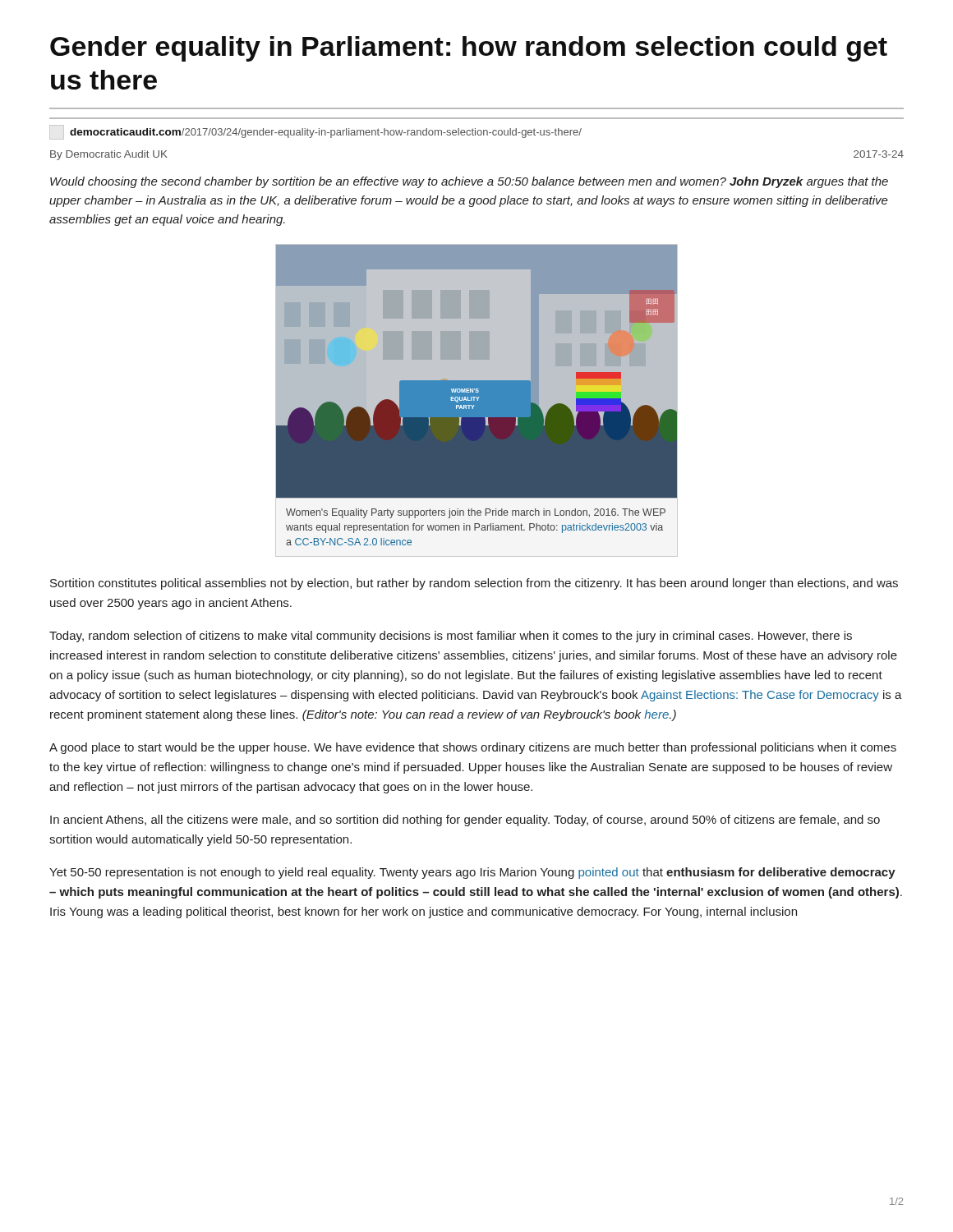Locate the passage starting "Today, random selection of citizens to"
Viewport: 953px width, 1232px height.
tap(475, 675)
